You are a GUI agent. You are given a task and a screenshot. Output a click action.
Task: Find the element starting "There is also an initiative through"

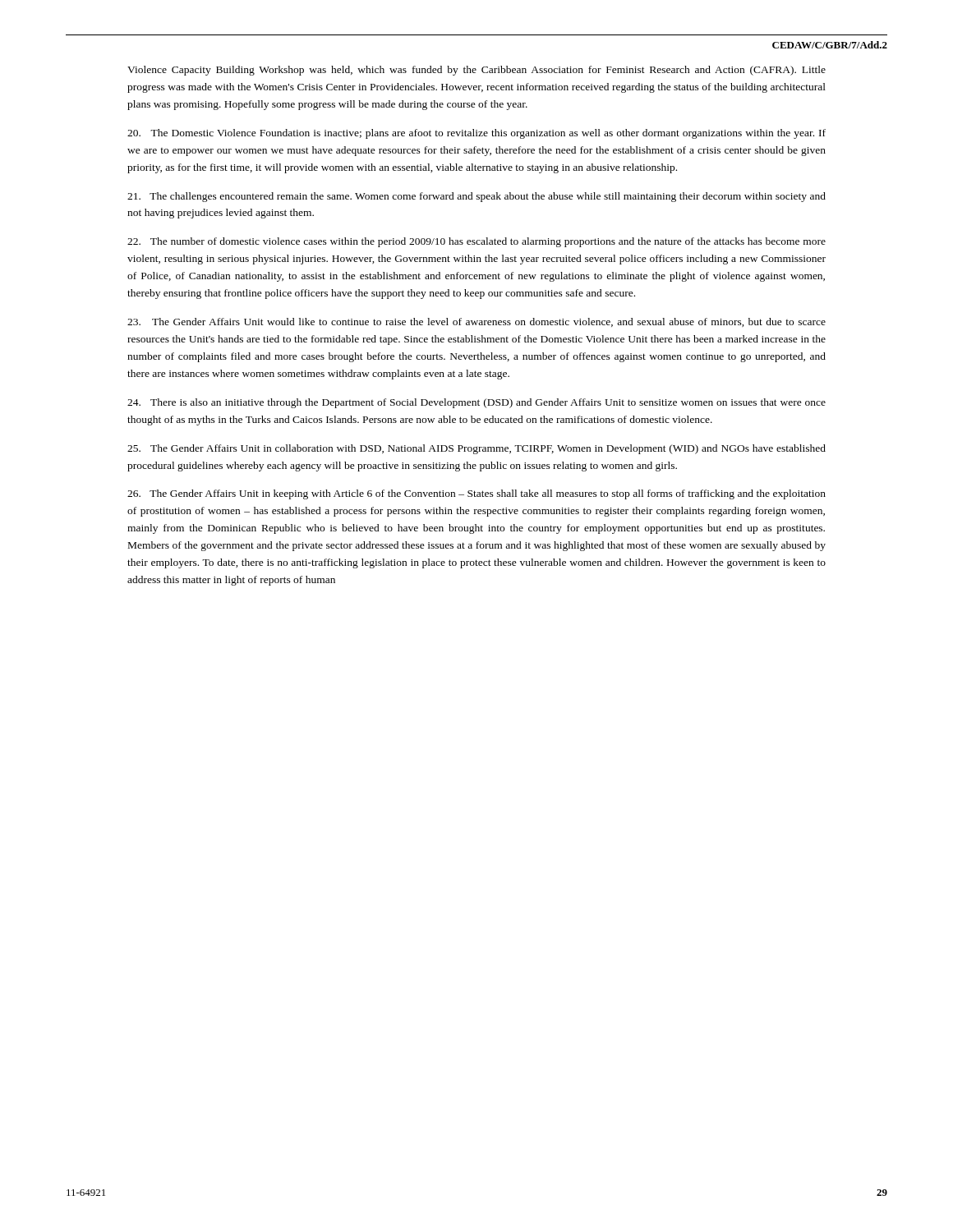pos(476,410)
